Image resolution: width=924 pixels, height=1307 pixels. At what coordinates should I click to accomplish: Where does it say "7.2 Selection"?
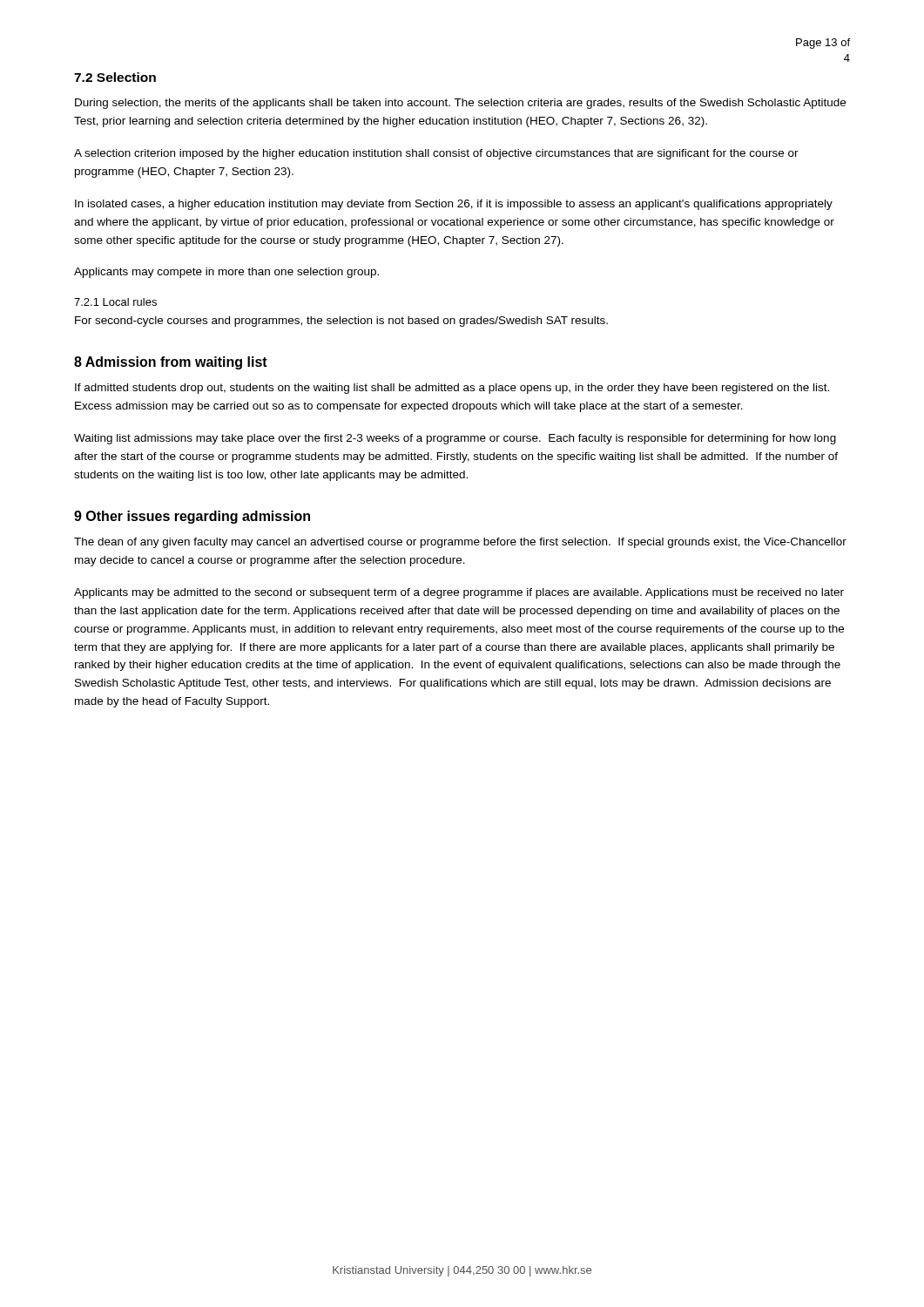click(115, 77)
